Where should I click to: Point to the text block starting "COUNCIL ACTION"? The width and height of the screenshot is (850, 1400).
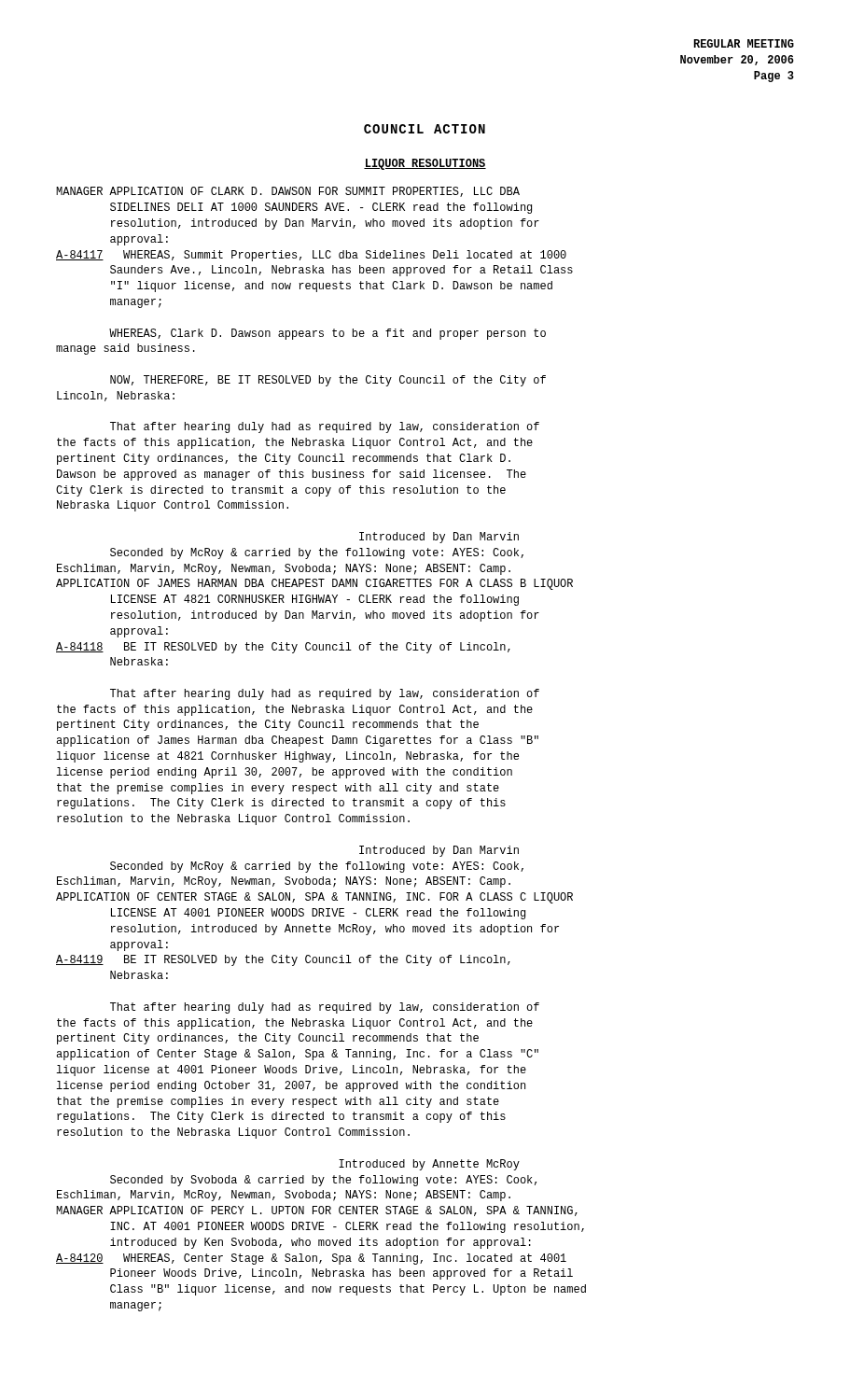[425, 130]
